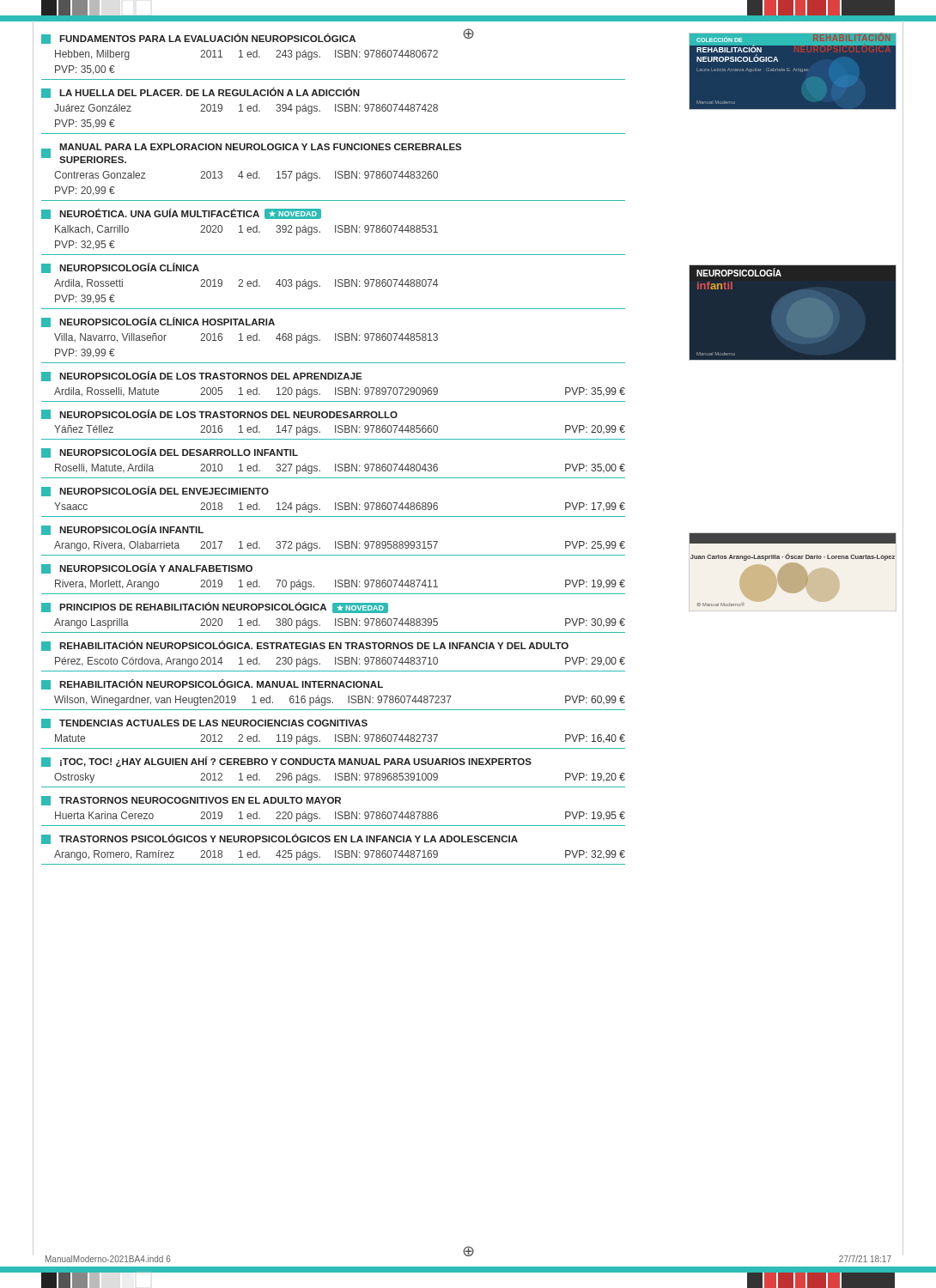Click on the element starting "LA HUELLA DEL"

point(333,110)
